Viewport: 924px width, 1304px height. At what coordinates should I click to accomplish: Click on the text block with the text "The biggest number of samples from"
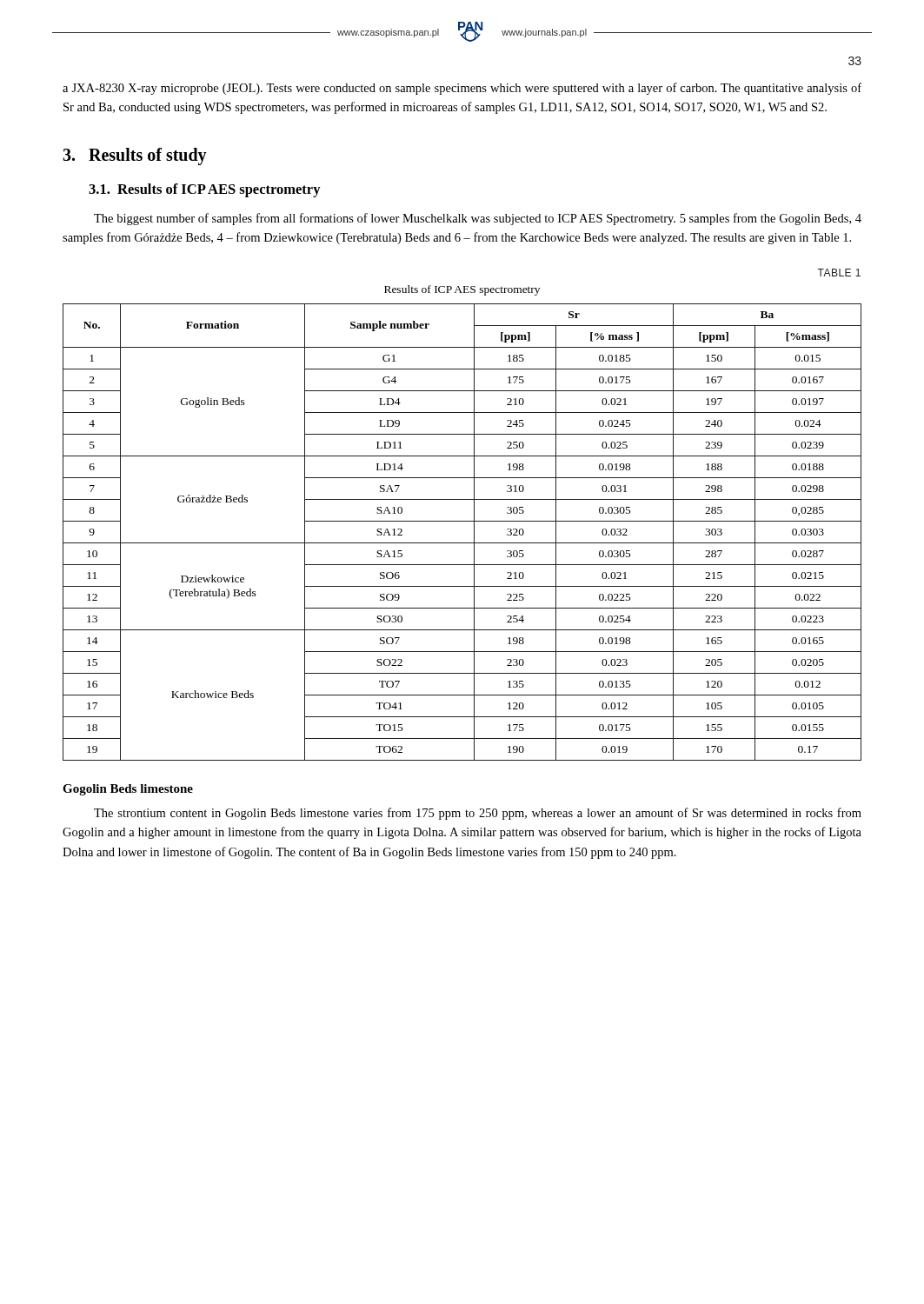click(462, 228)
